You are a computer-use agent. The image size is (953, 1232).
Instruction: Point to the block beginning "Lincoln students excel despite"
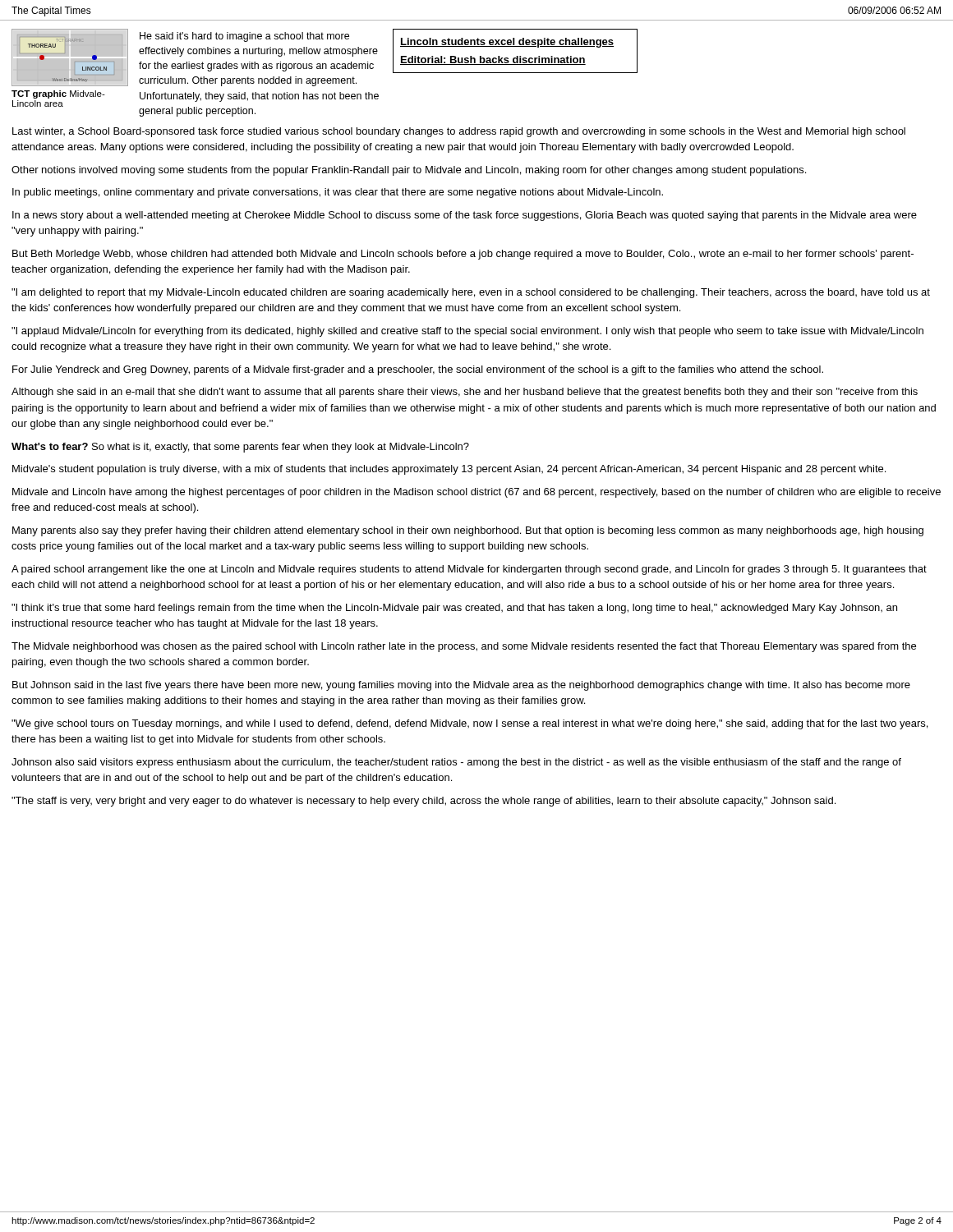pos(515,51)
